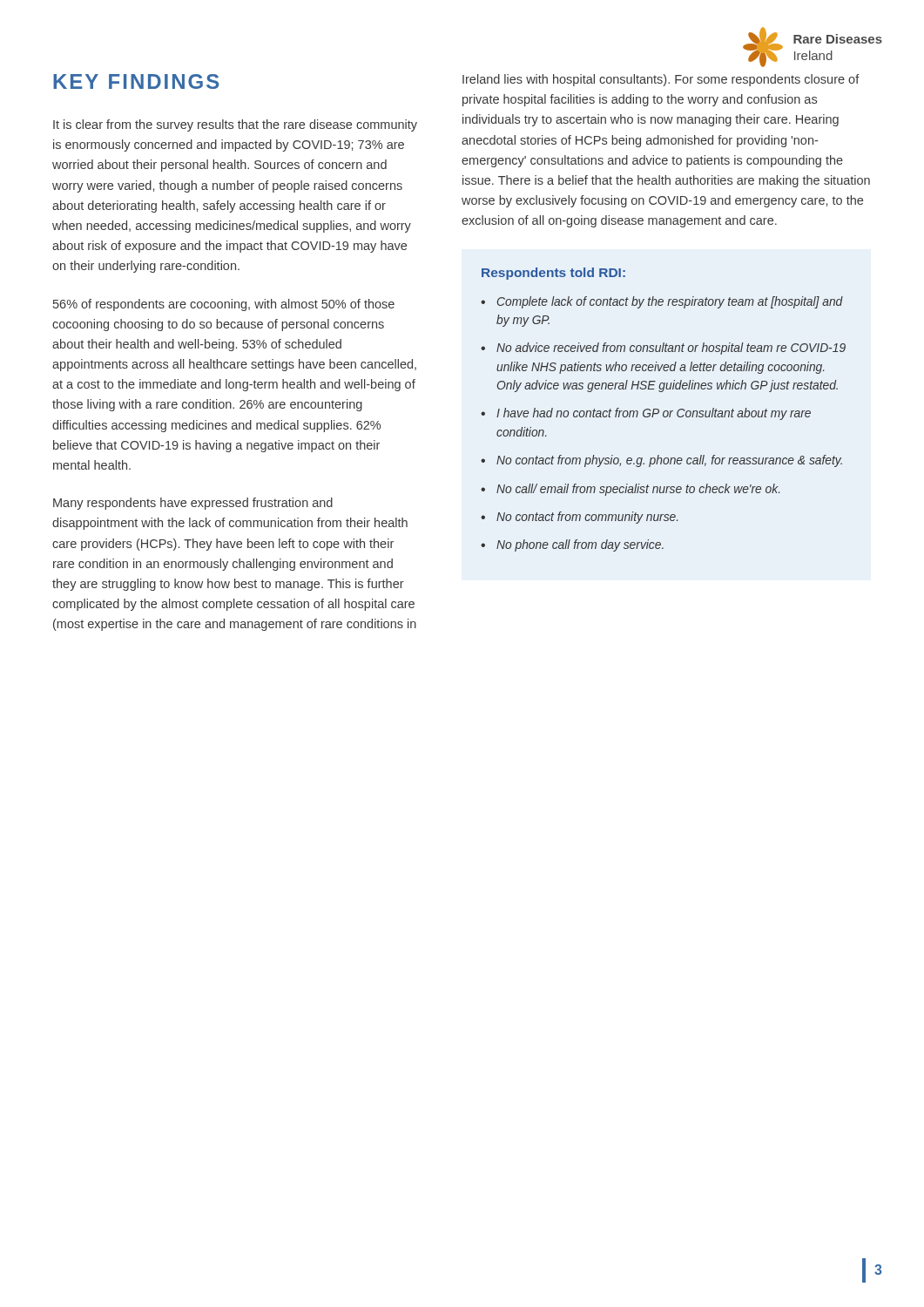Find the list item containing "Complete lack of contact by the"

[669, 311]
